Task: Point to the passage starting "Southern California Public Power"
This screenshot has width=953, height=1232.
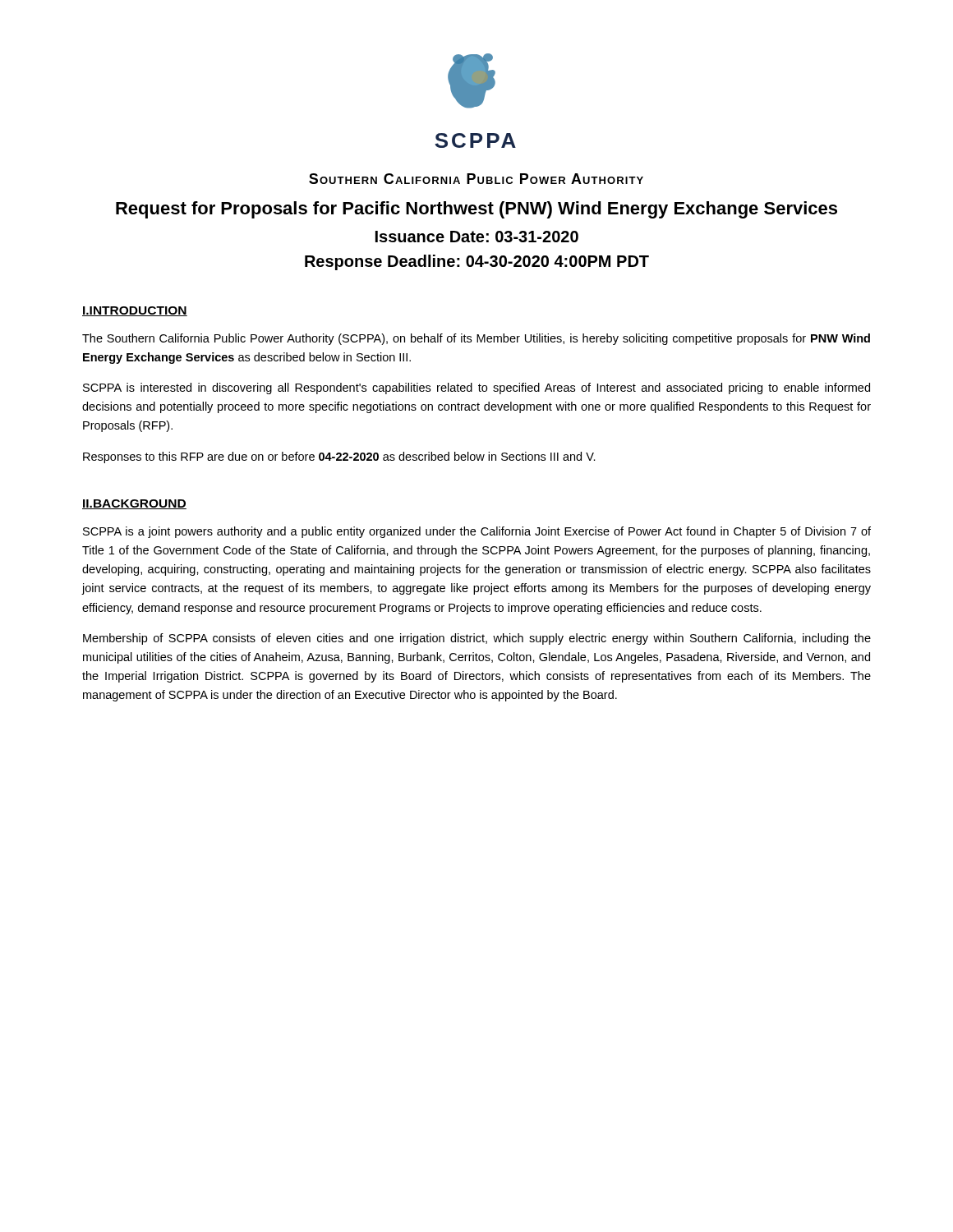Action: coord(476,222)
